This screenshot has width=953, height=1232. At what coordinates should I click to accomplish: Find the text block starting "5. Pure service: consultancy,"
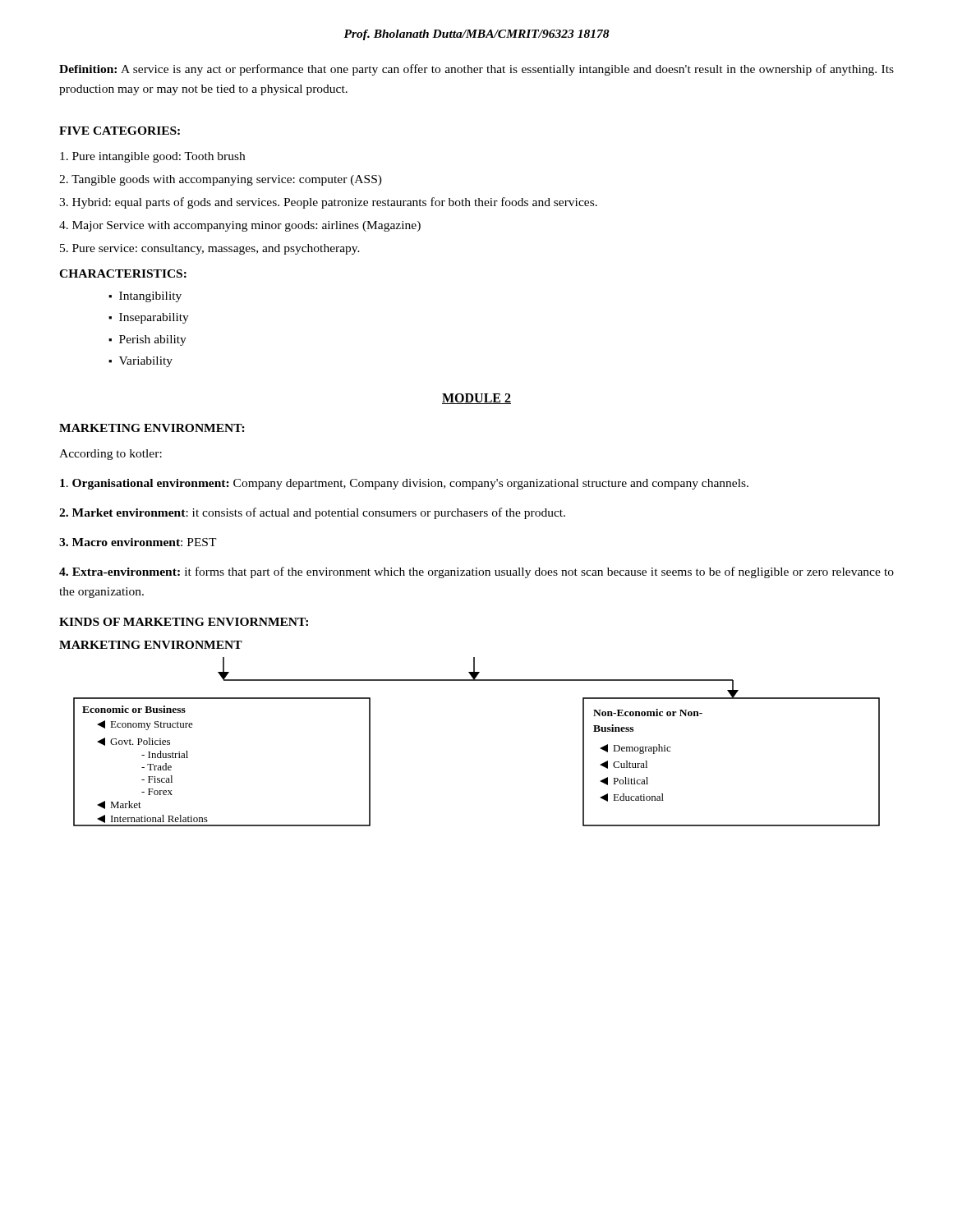[210, 248]
